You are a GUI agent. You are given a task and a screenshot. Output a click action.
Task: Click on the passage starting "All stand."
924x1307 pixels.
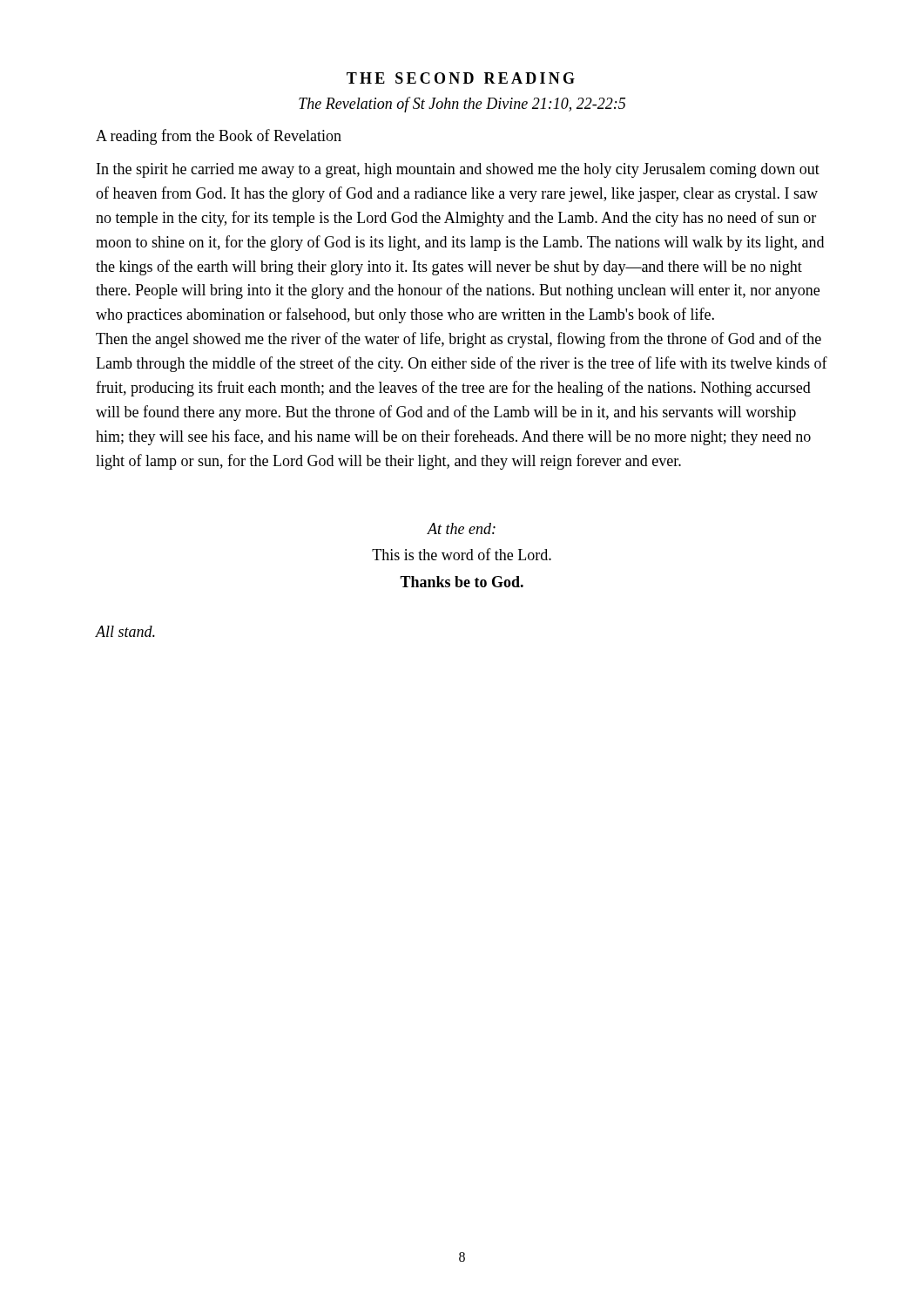[126, 632]
